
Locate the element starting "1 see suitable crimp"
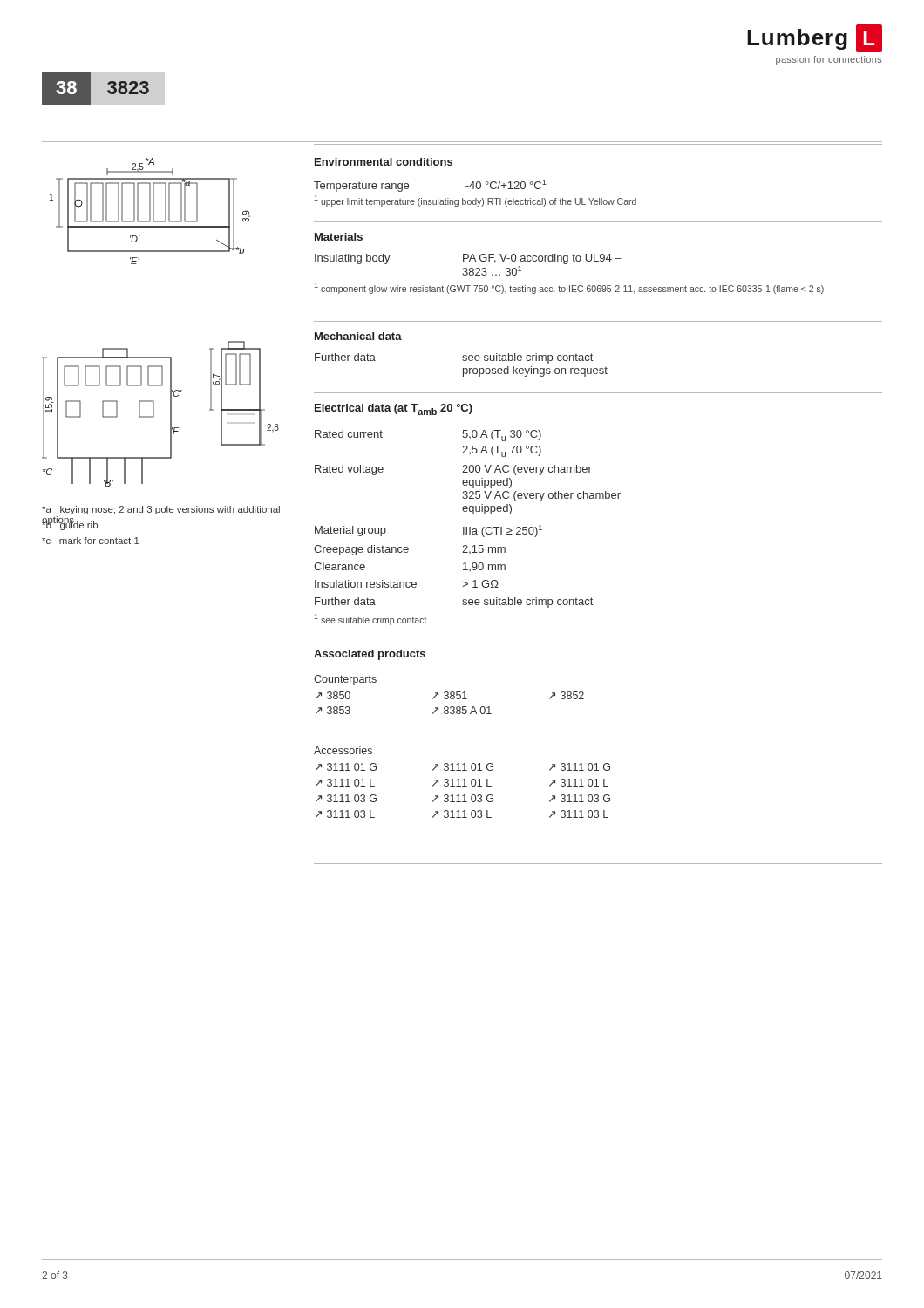click(x=370, y=618)
